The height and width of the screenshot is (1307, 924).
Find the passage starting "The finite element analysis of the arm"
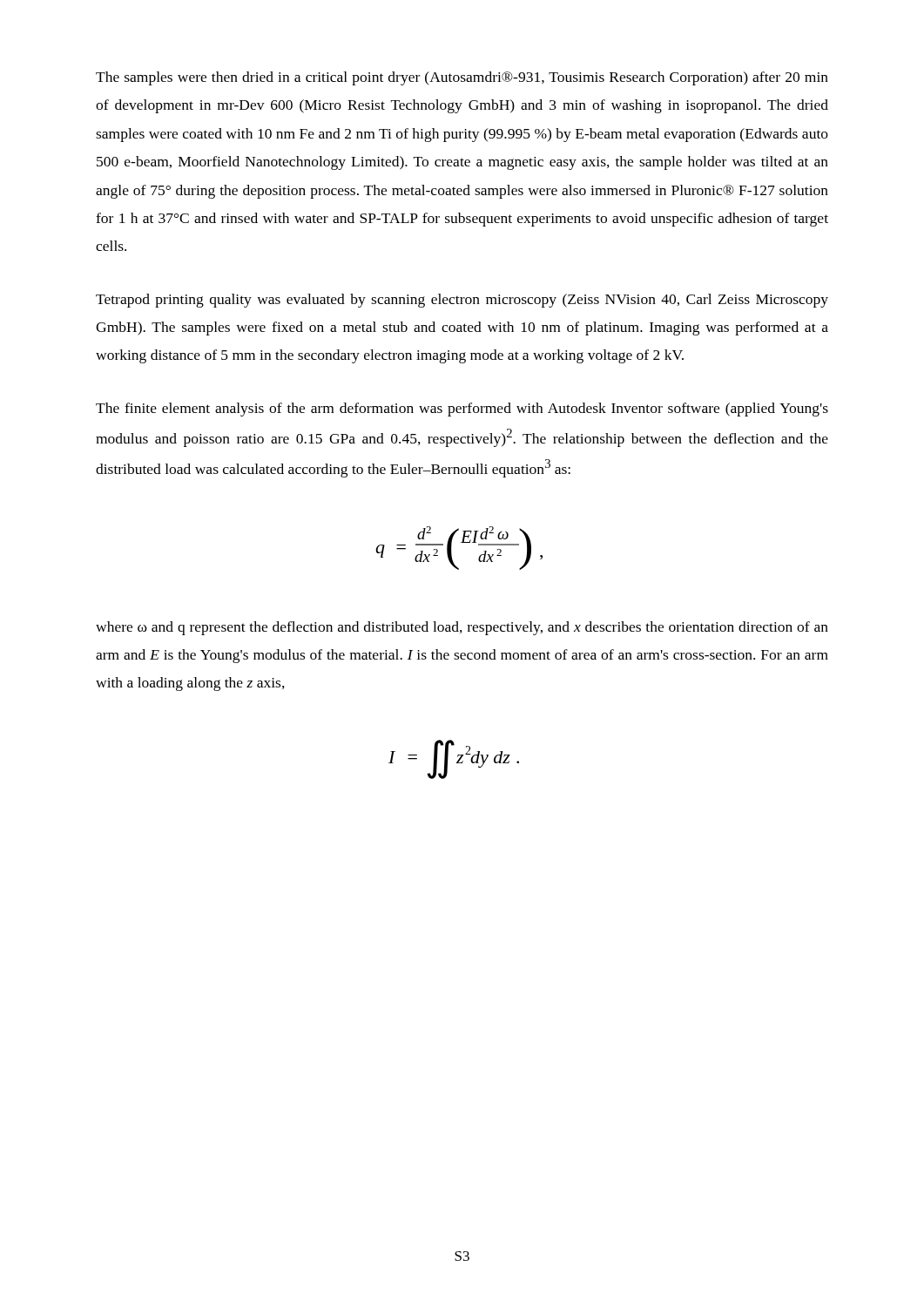pyautogui.click(x=462, y=438)
